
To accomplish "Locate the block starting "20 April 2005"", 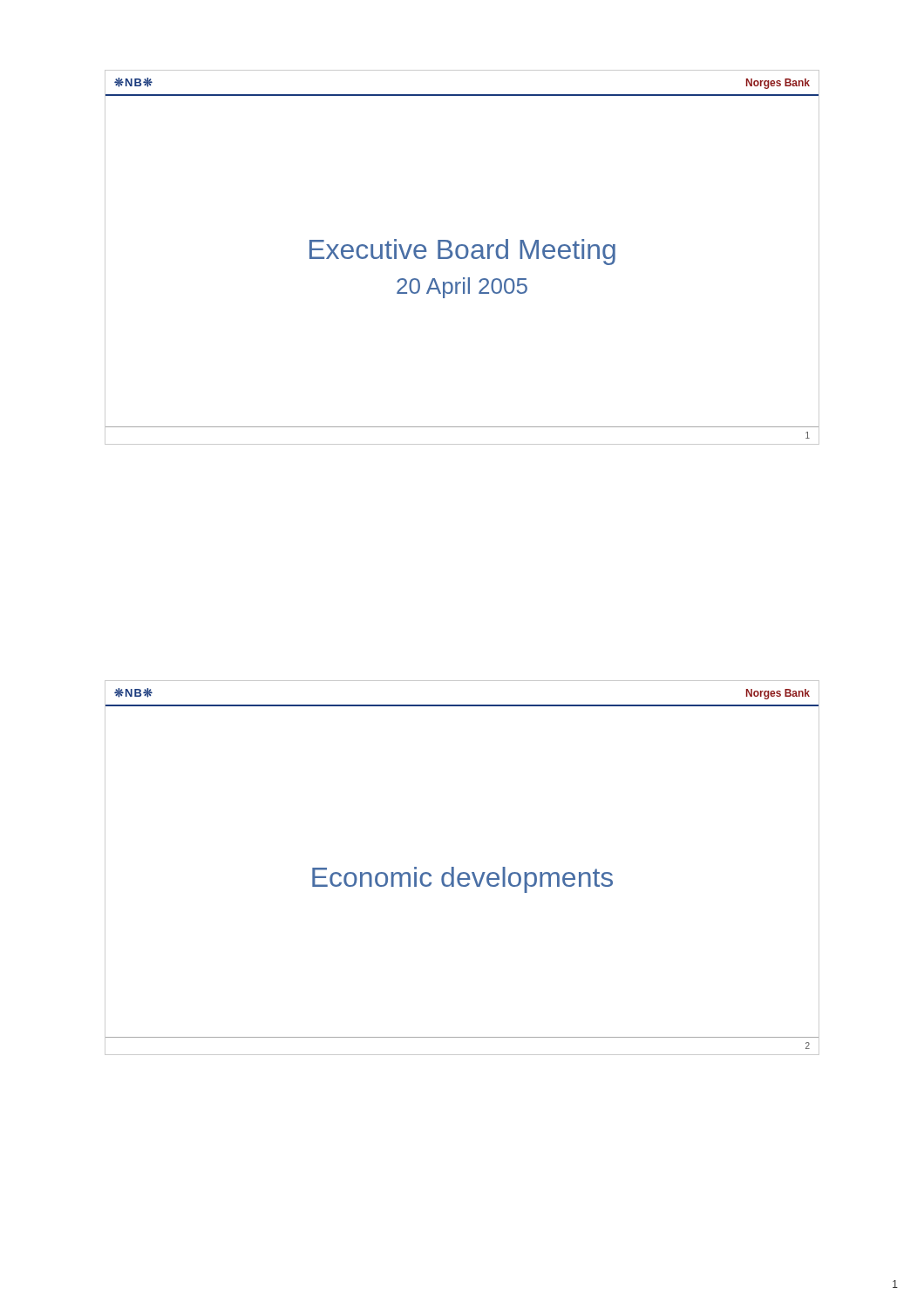I will [462, 286].
